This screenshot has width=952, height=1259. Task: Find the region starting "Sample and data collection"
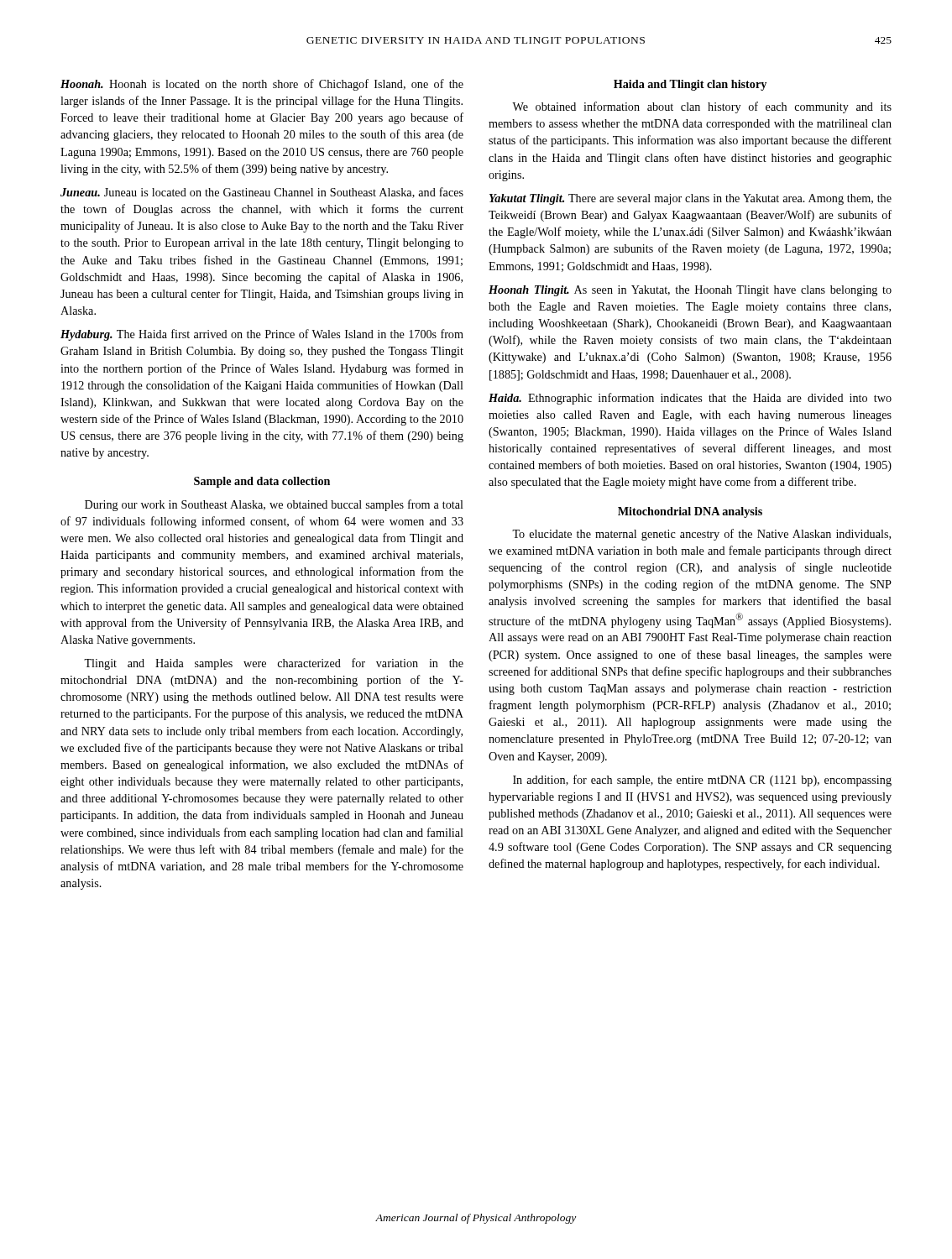pos(262,481)
